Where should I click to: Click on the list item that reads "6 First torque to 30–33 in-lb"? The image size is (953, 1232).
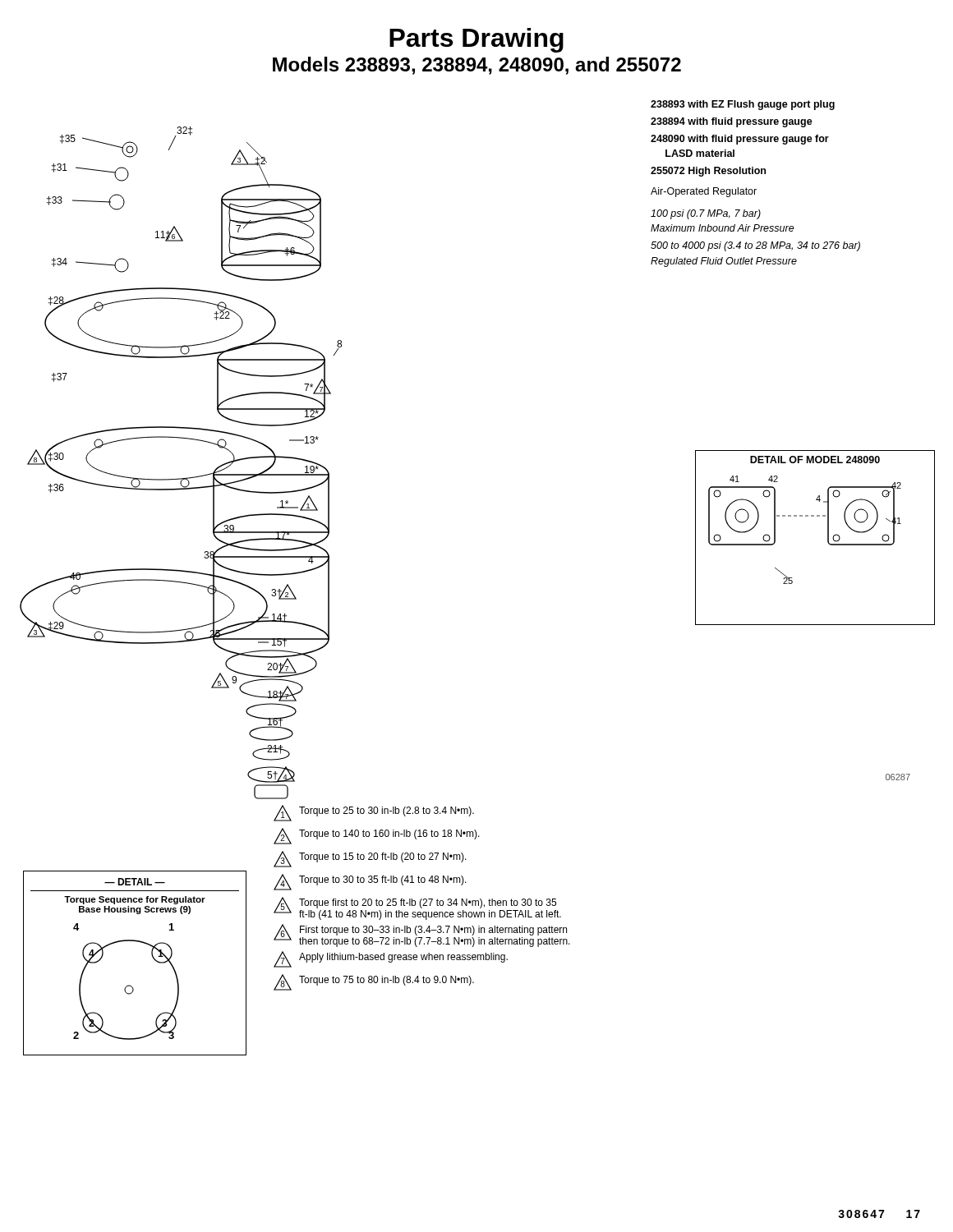pyautogui.click(x=421, y=936)
